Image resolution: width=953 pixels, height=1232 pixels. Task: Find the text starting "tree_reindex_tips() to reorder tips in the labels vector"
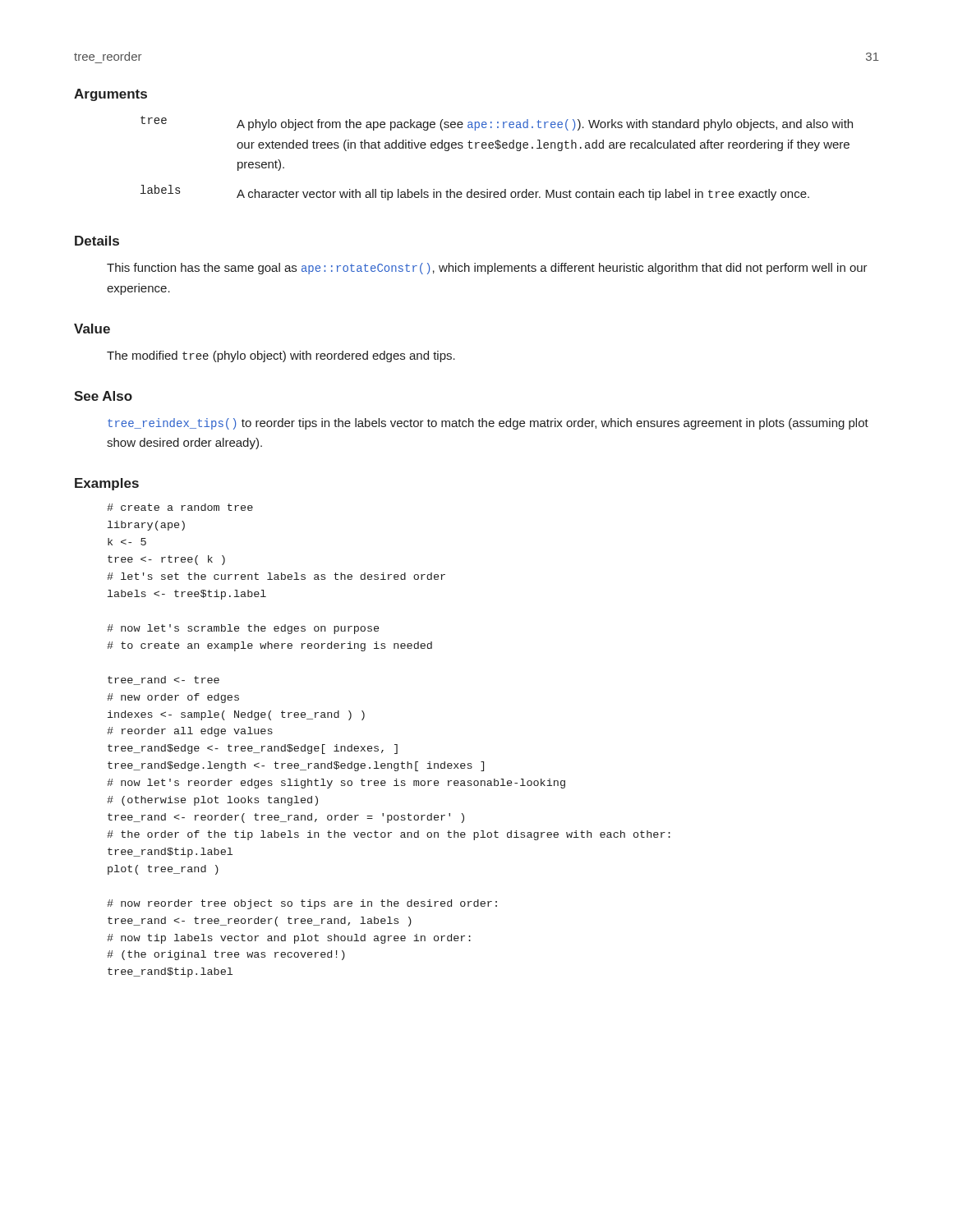tap(488, 433)
